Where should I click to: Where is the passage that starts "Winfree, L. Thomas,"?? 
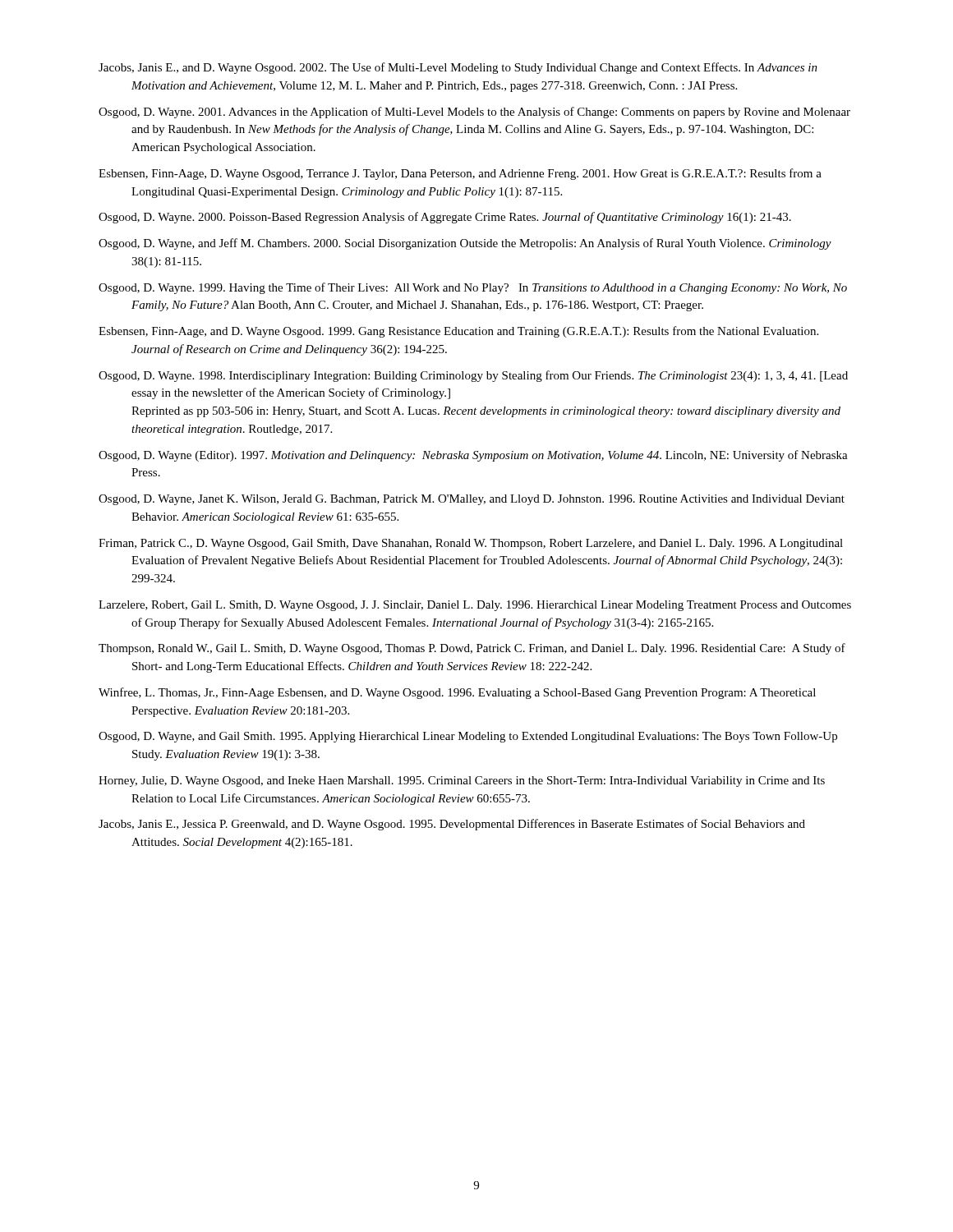(457, 701)
